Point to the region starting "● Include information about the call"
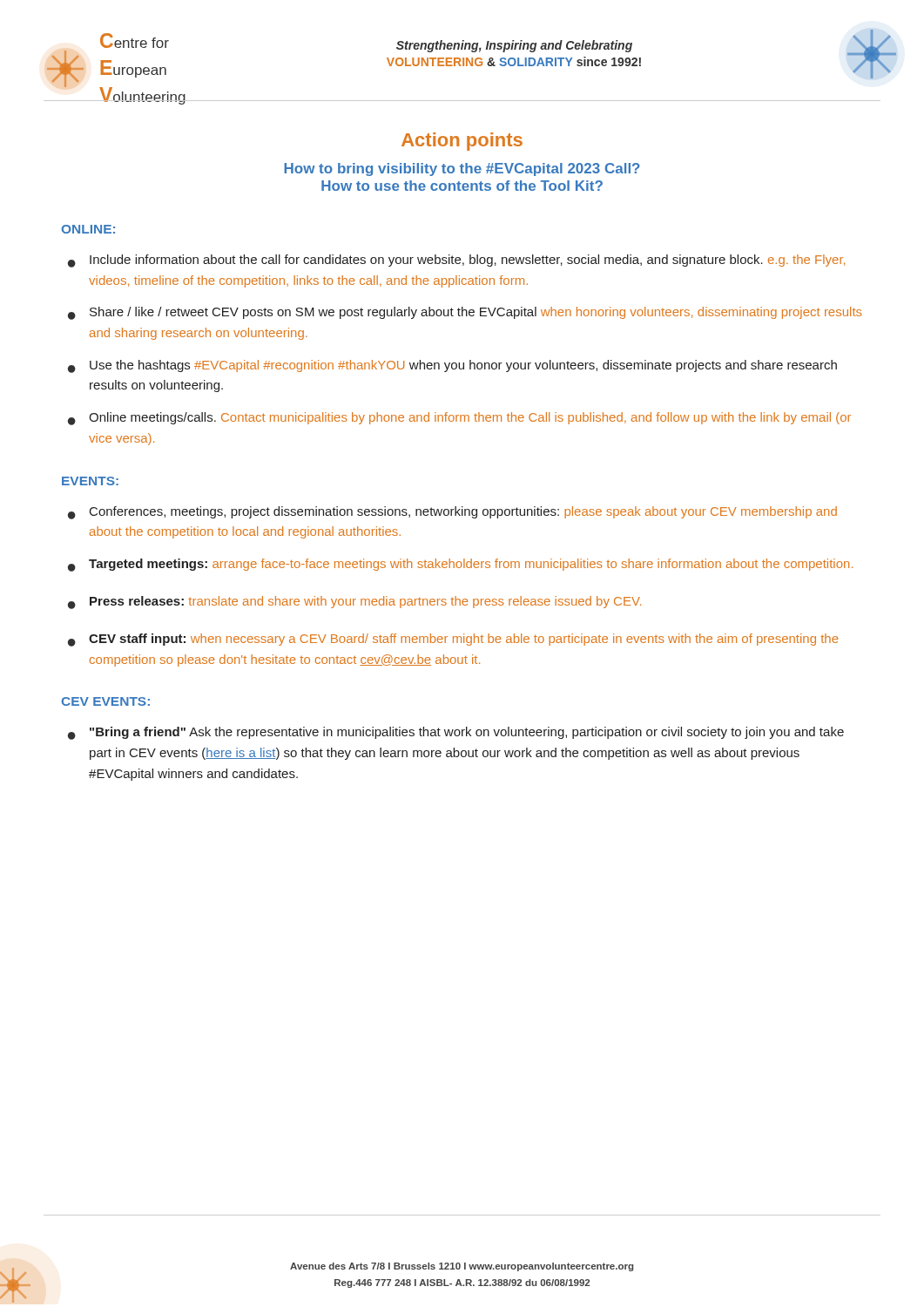 465,270
